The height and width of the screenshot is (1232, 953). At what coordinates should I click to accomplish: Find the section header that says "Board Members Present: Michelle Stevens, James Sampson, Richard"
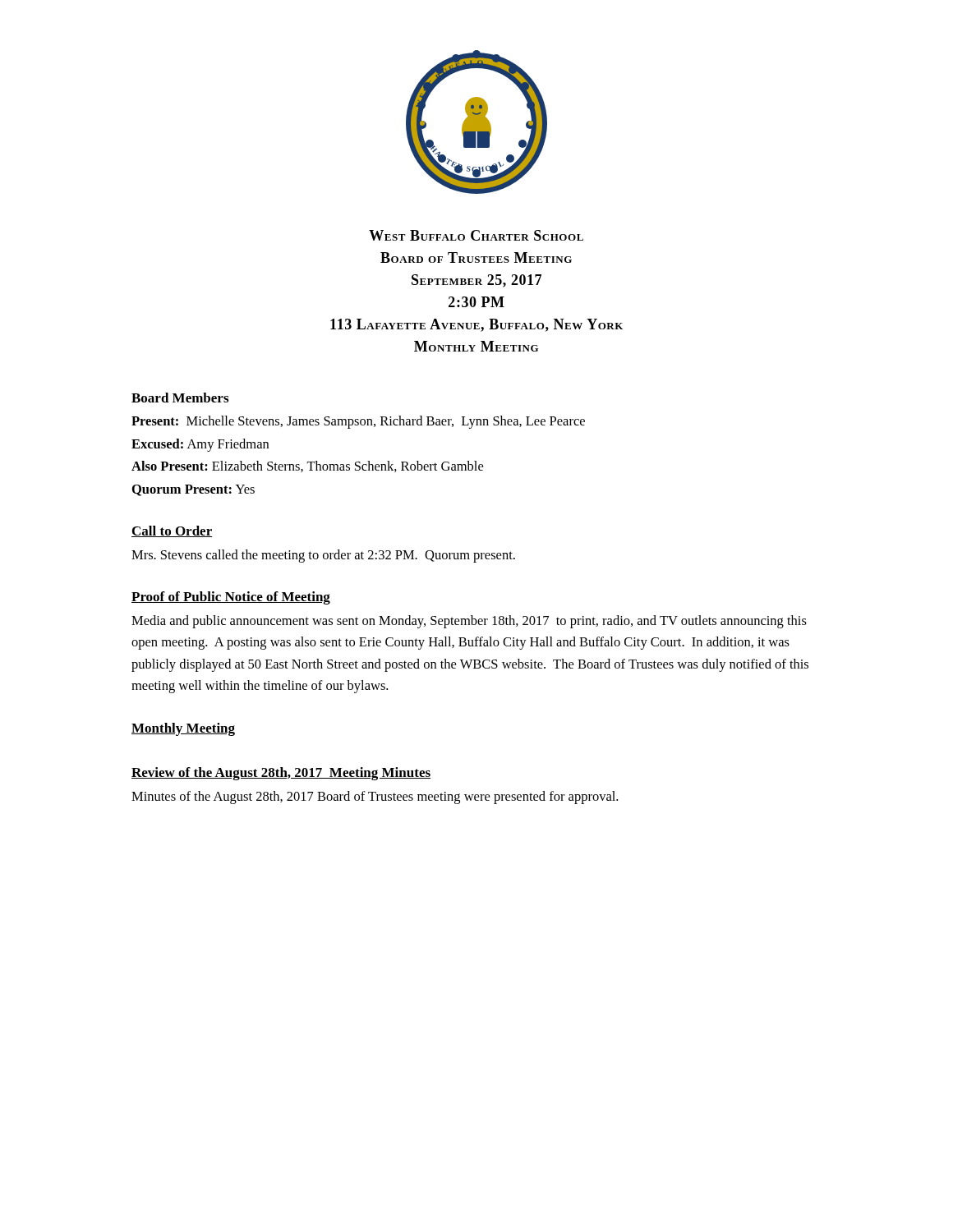tap(180, 398)
